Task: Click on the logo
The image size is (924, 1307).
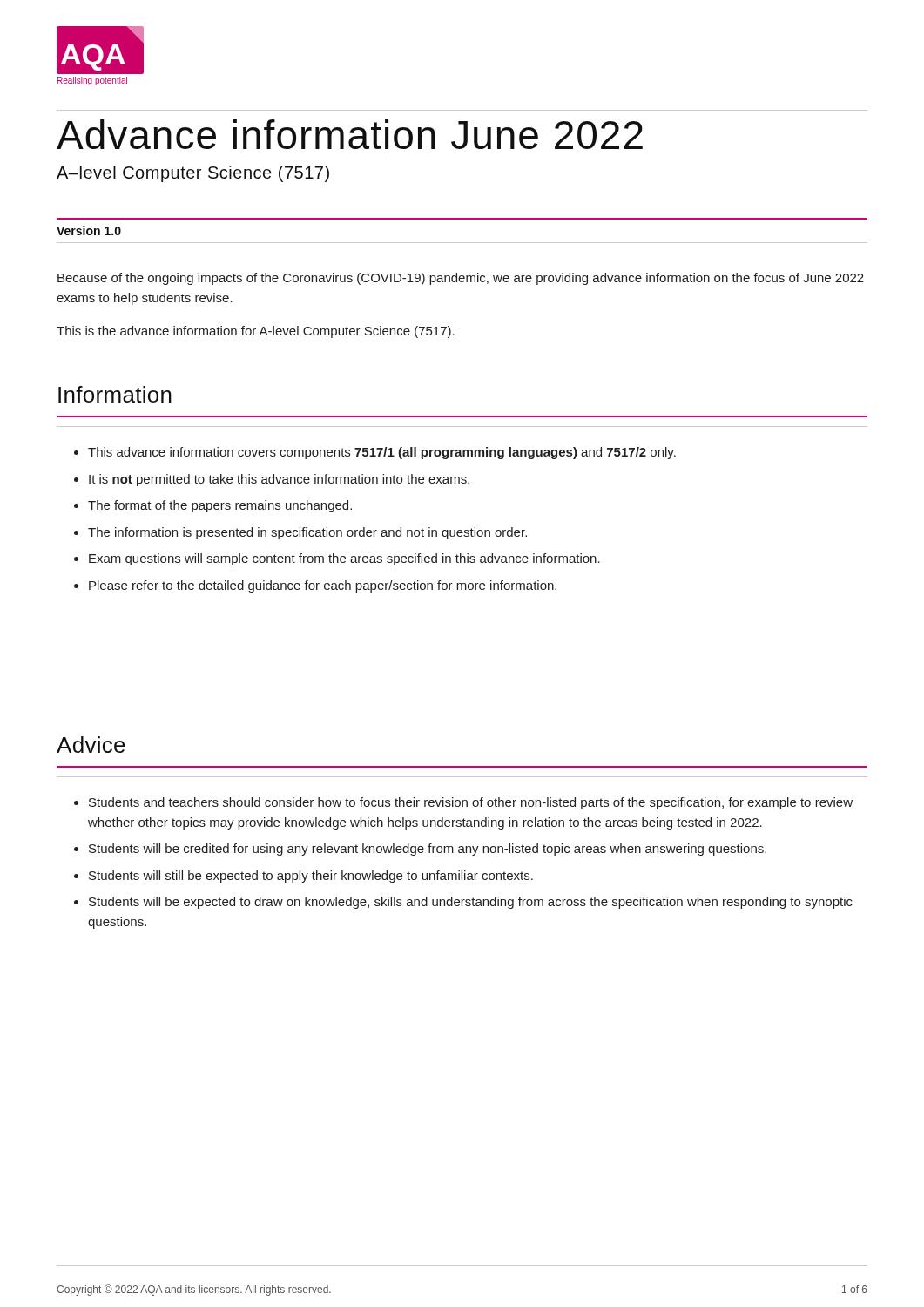Action: pos(113,58)
